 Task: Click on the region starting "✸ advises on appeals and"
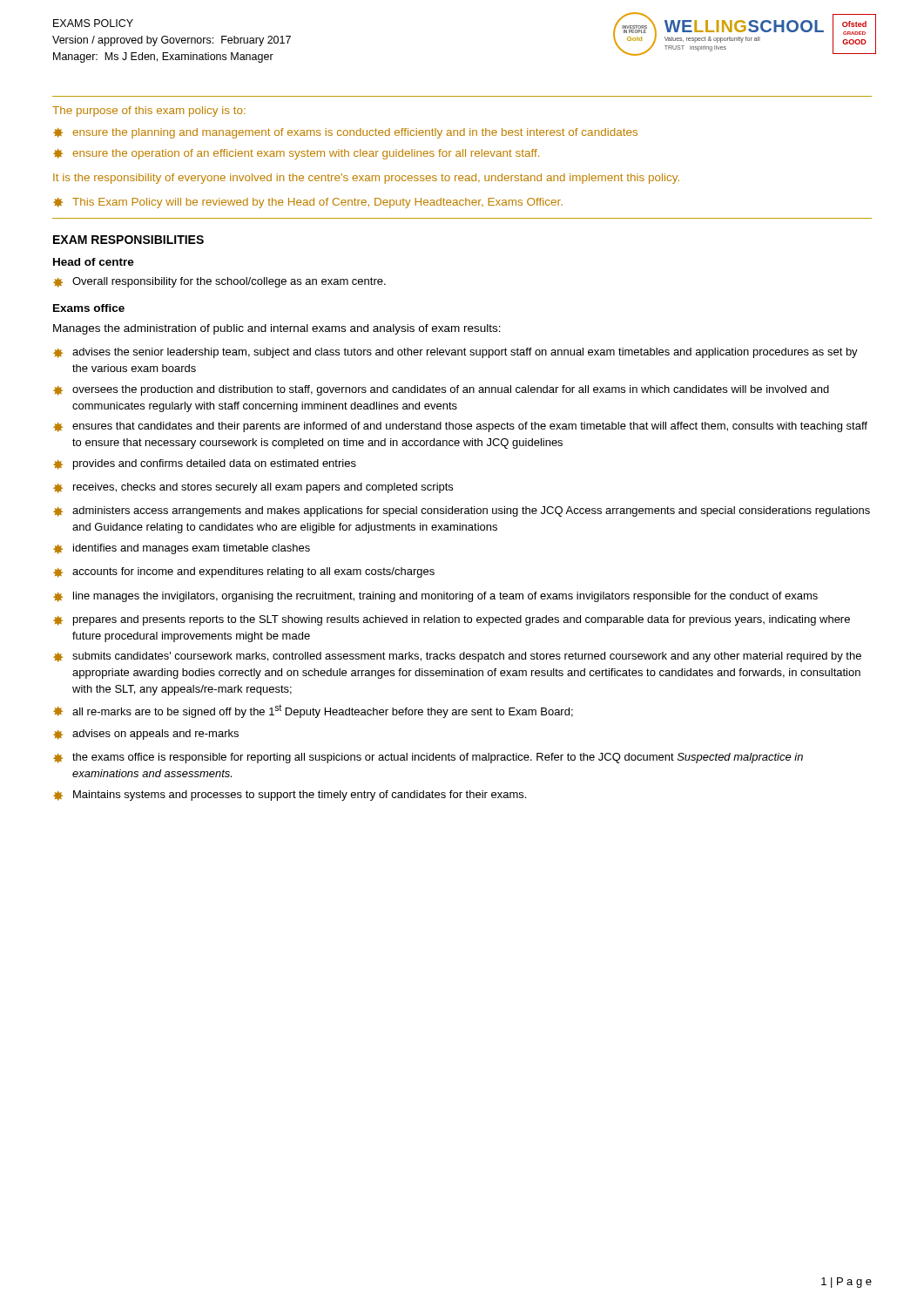click(146, 736)
